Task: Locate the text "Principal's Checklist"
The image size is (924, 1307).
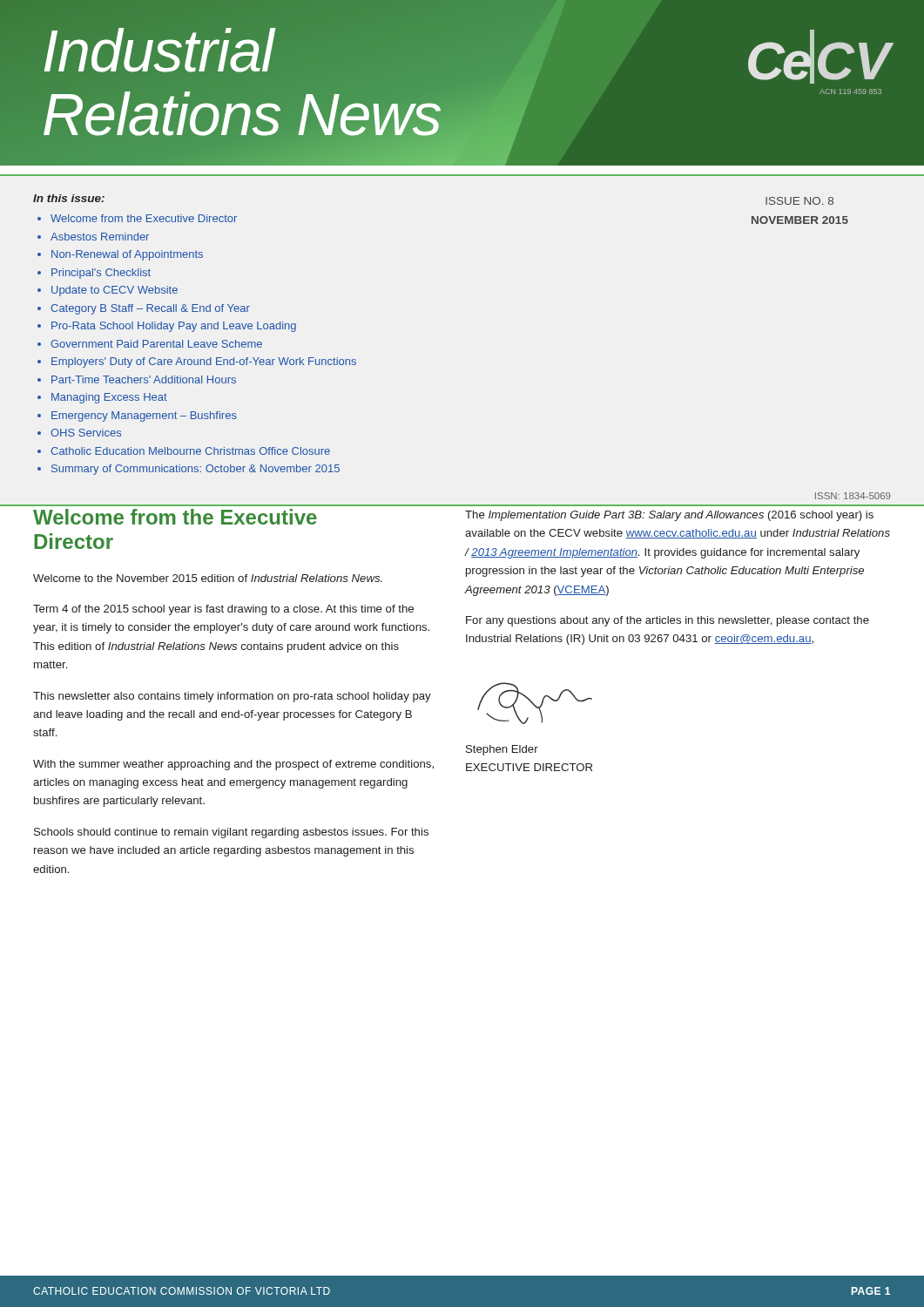Action: (101, 272)
